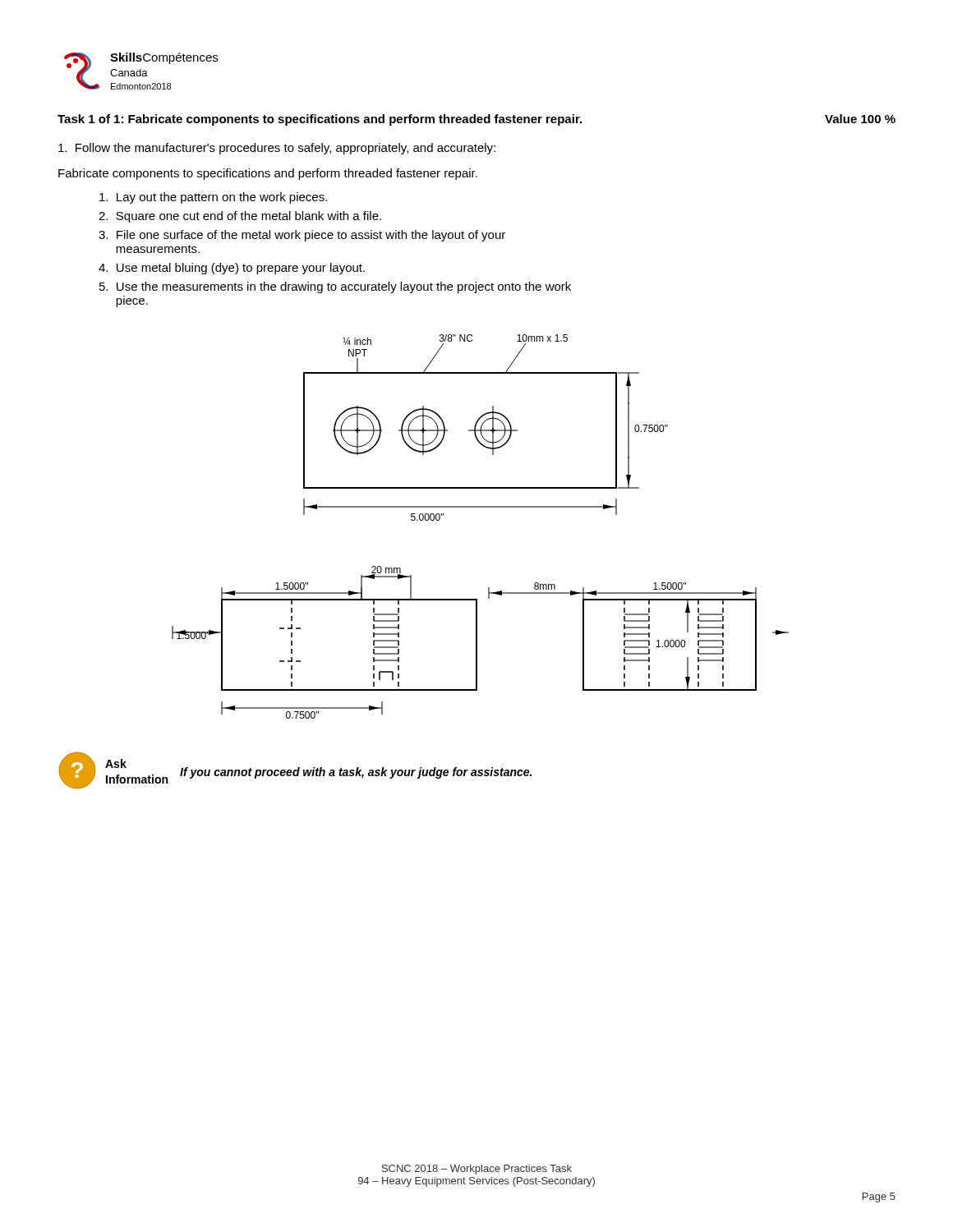Click the passage that begins "? AskInformation If you cannot proceed with"
The width and height of the screenshot is (953, 1232).
click(x=295, y=772)
